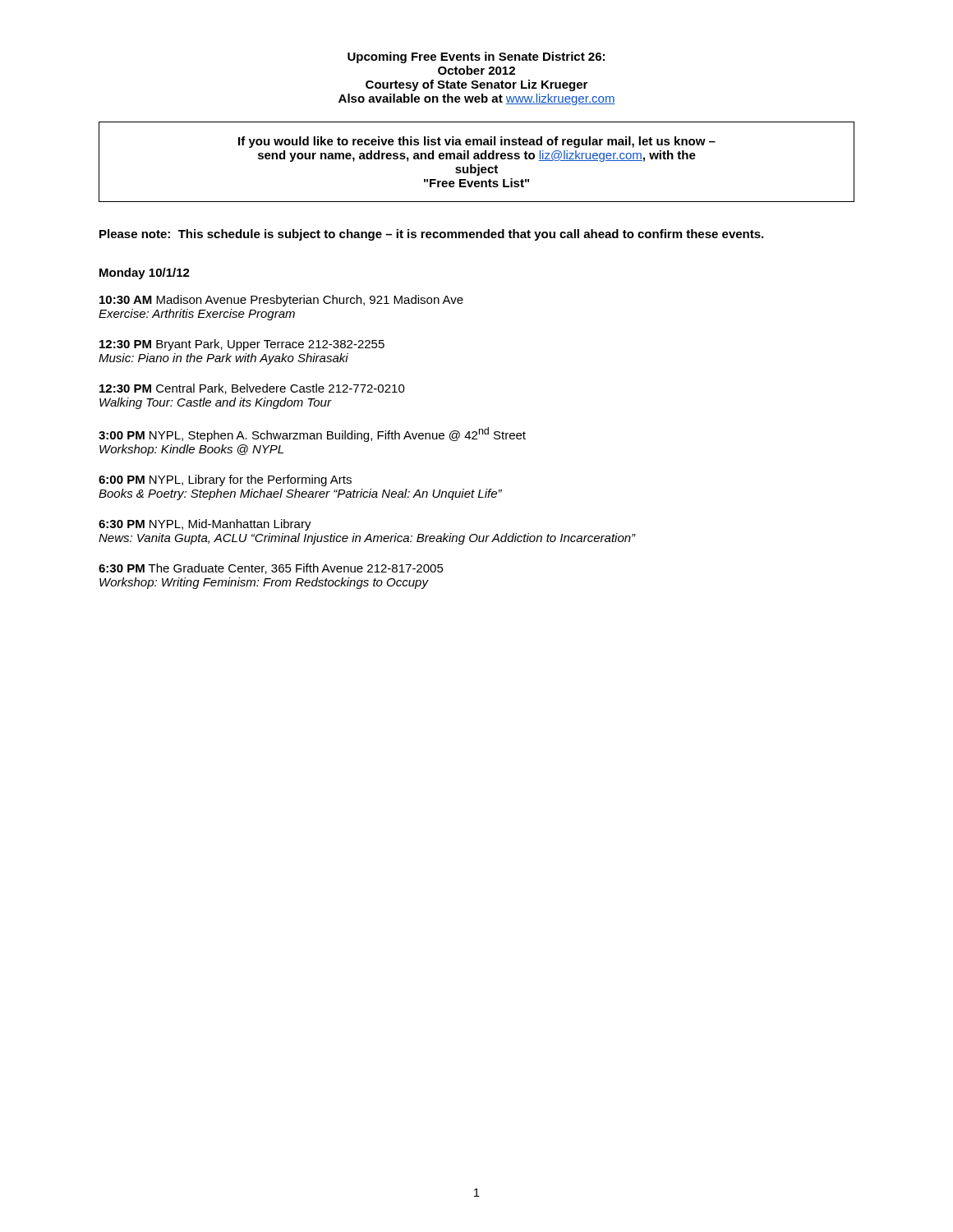
Task: Select the text starting "6:00 PM NYPL,"
Action: coord(476,486)
